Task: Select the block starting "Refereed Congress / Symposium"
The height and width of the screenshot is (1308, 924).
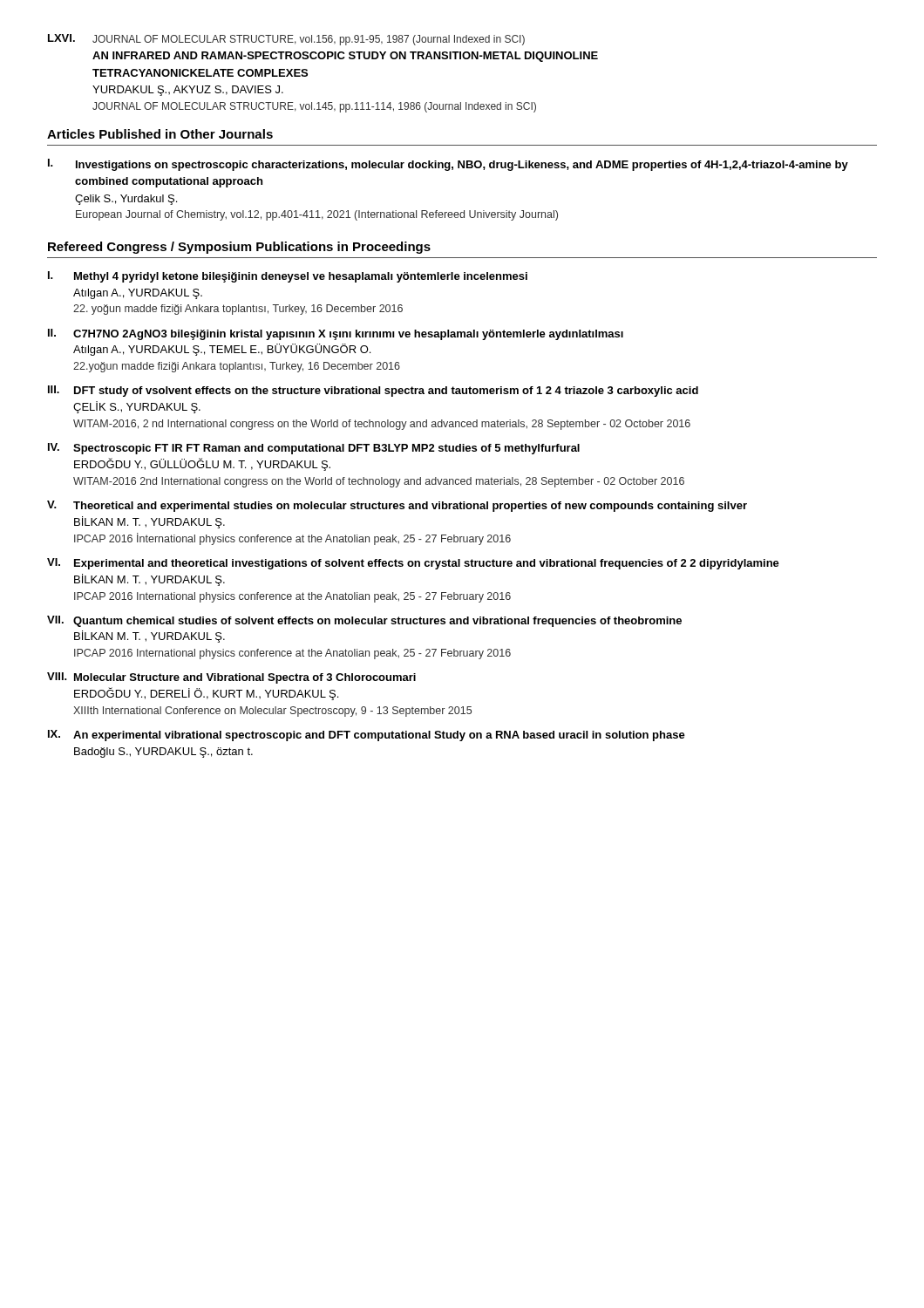Action: (x=239, y=246)
